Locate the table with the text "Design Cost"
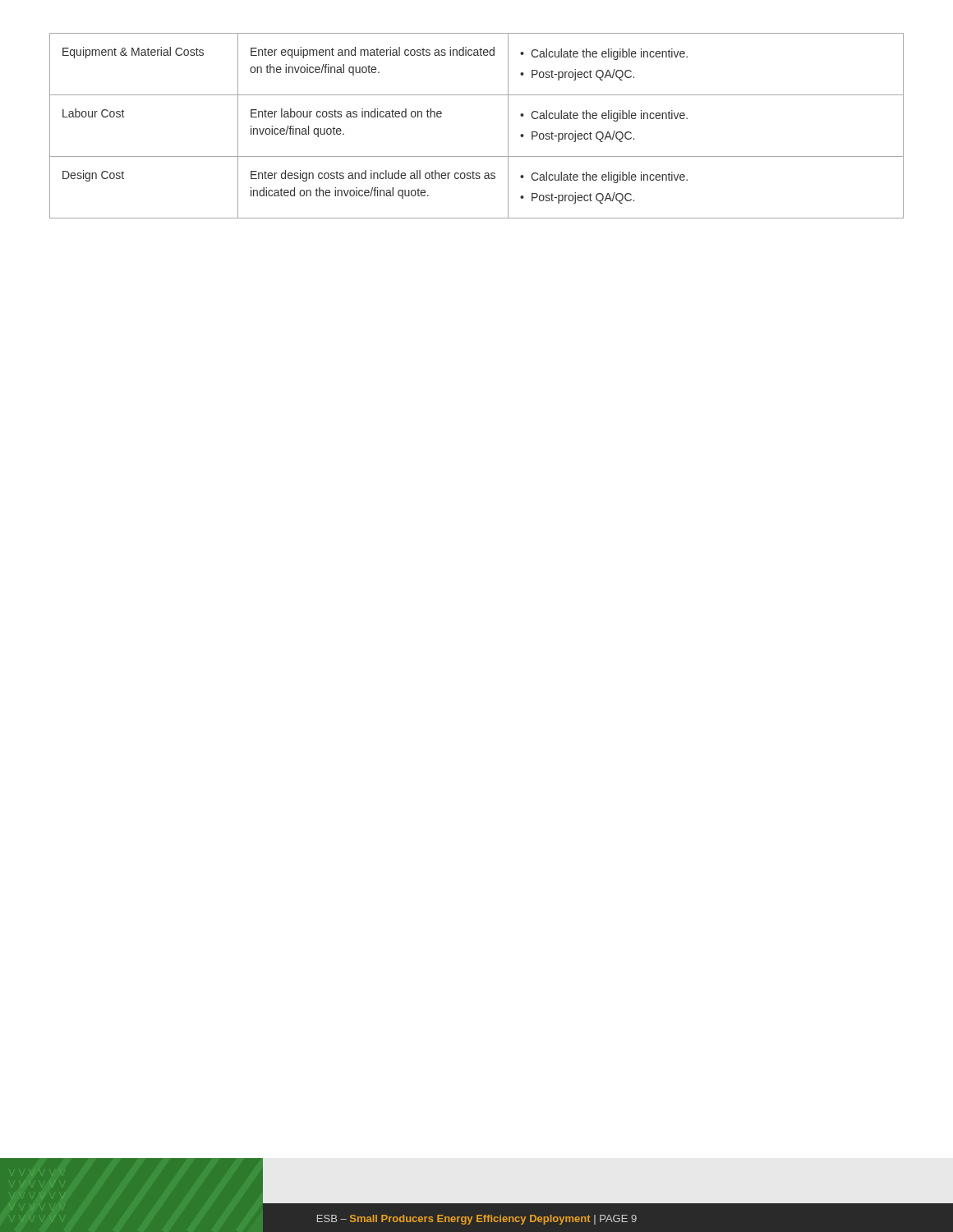The width and height of the screenshot is (953, 1232). pyautogui.click(x=476, y=126)
